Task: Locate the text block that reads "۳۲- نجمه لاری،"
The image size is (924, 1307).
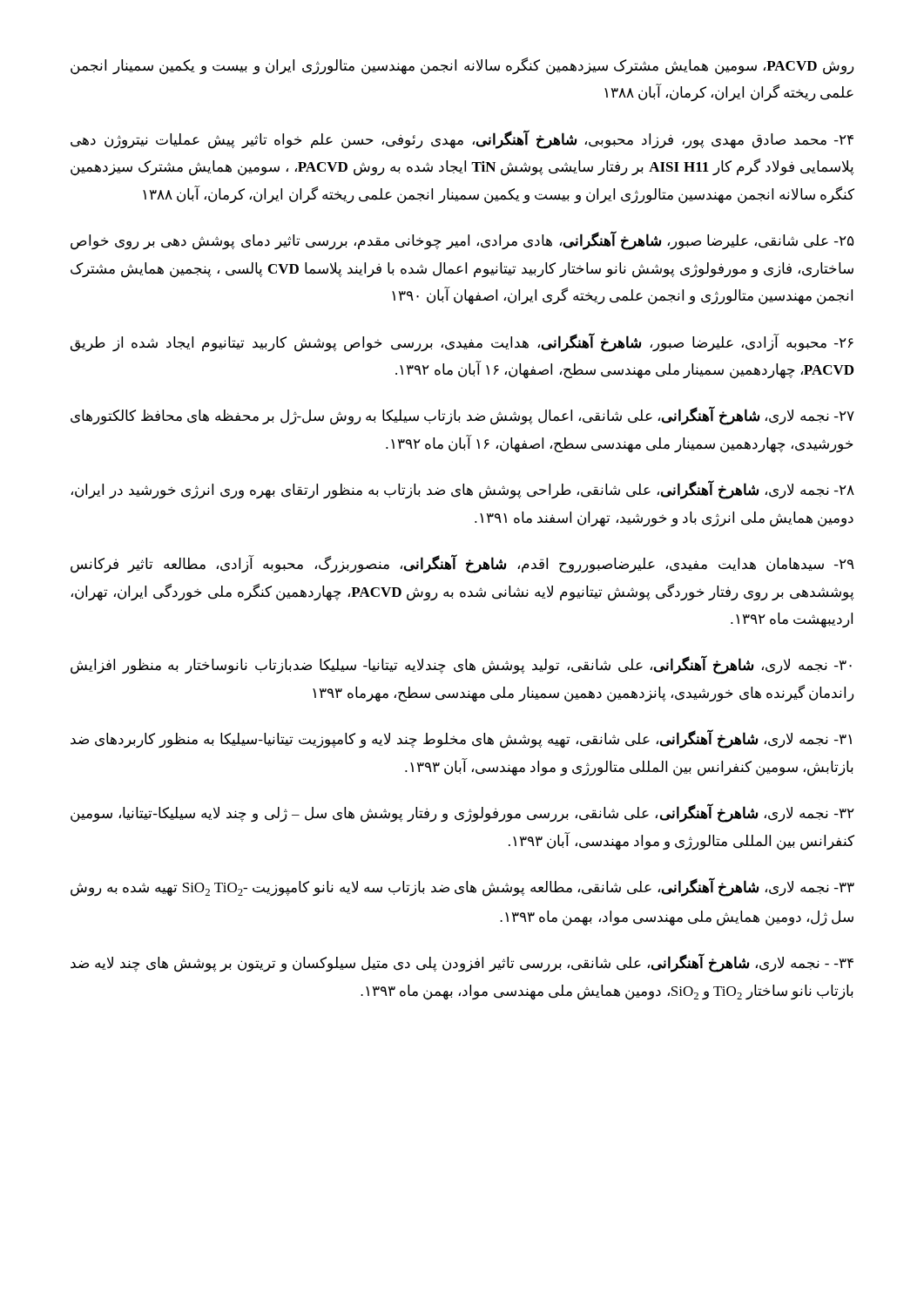Action: 462,827
